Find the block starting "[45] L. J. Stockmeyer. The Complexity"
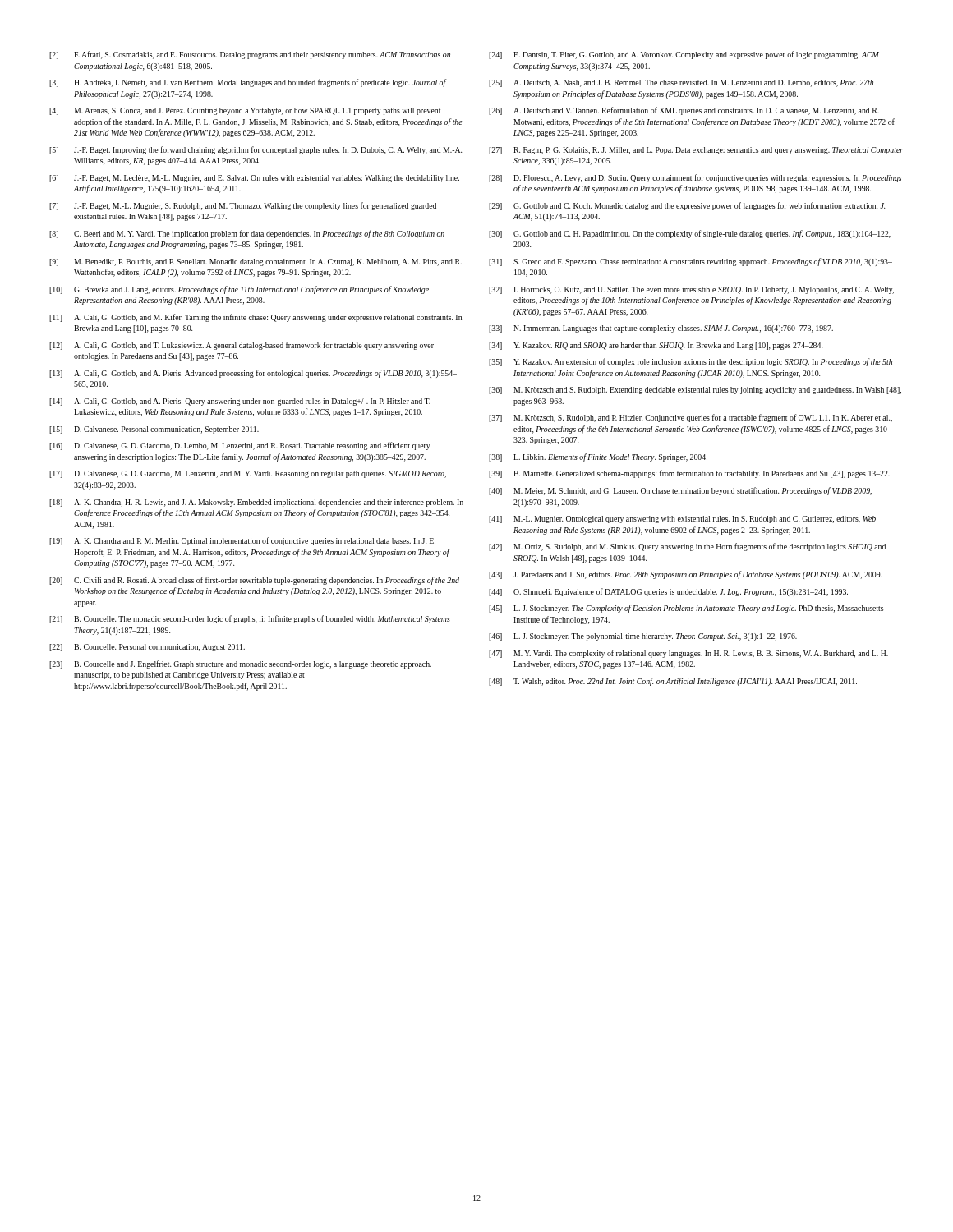This screenshot has height=1232, width=953. (x=696, y=614)
